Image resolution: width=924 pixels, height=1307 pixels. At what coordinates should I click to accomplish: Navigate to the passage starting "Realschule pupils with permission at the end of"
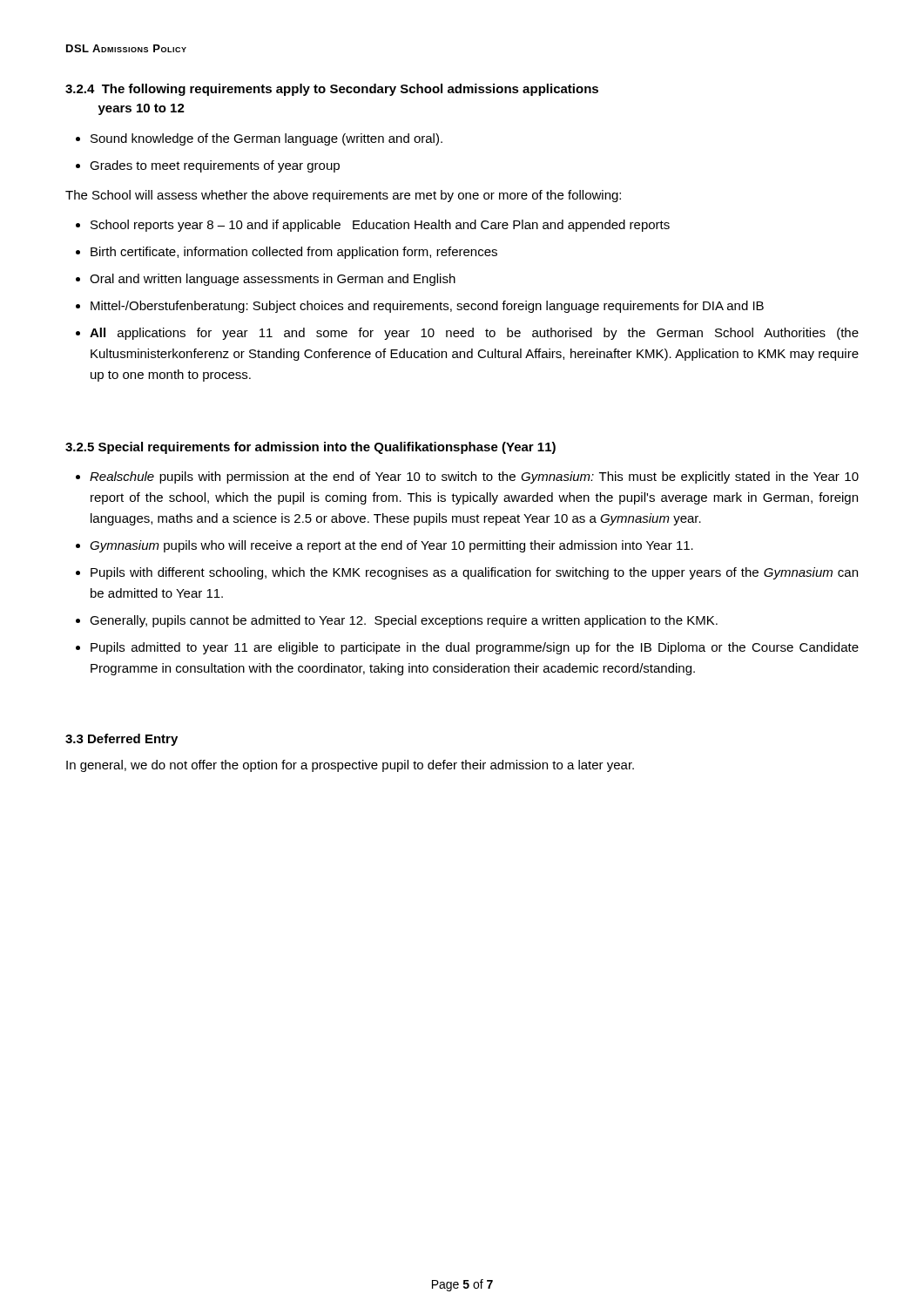point(474,497)
